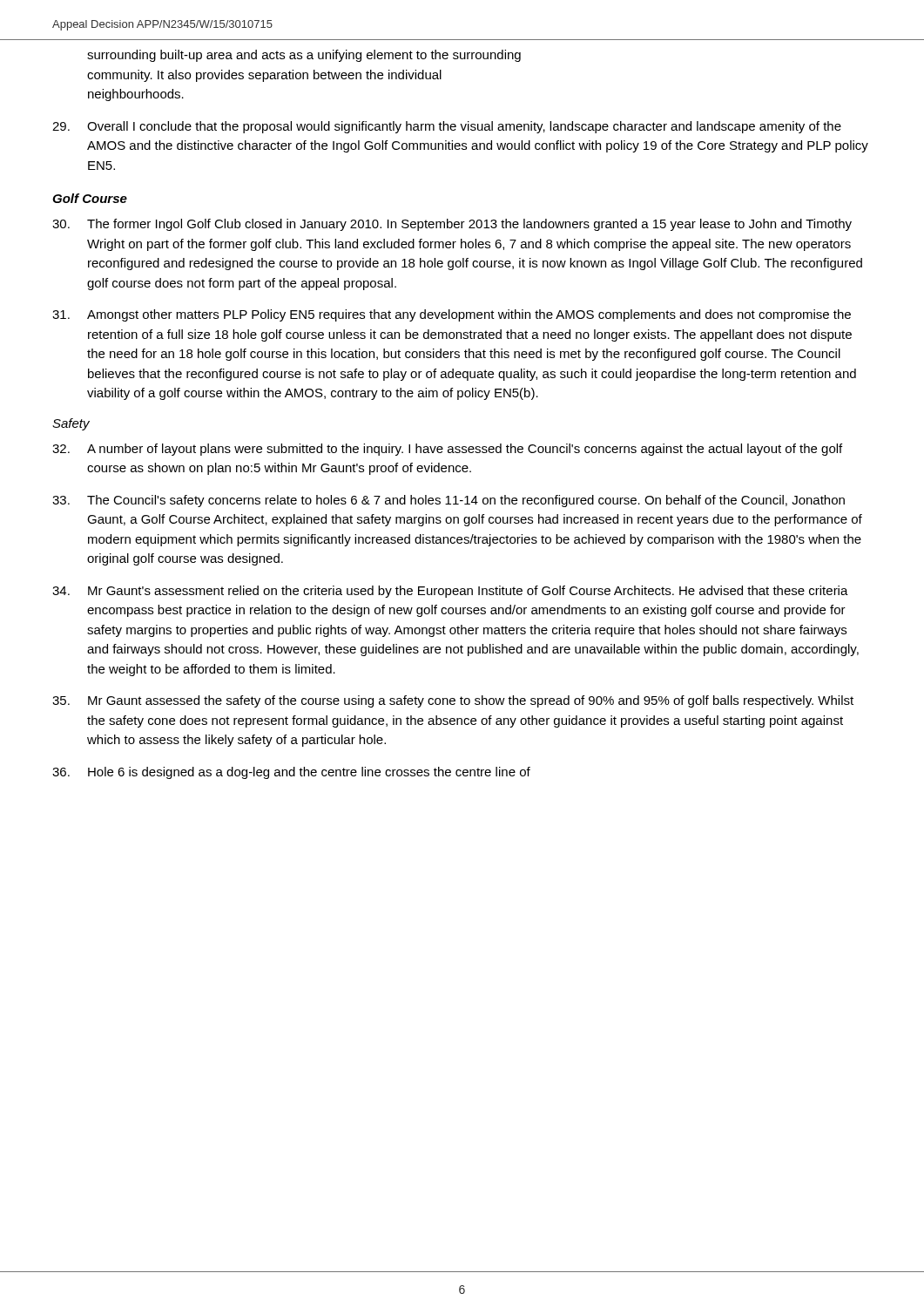This screenshot has height=1307, width=924.
Task: Find the text block that reads "Hole 6 is designed"
Action: pos(462,772)
